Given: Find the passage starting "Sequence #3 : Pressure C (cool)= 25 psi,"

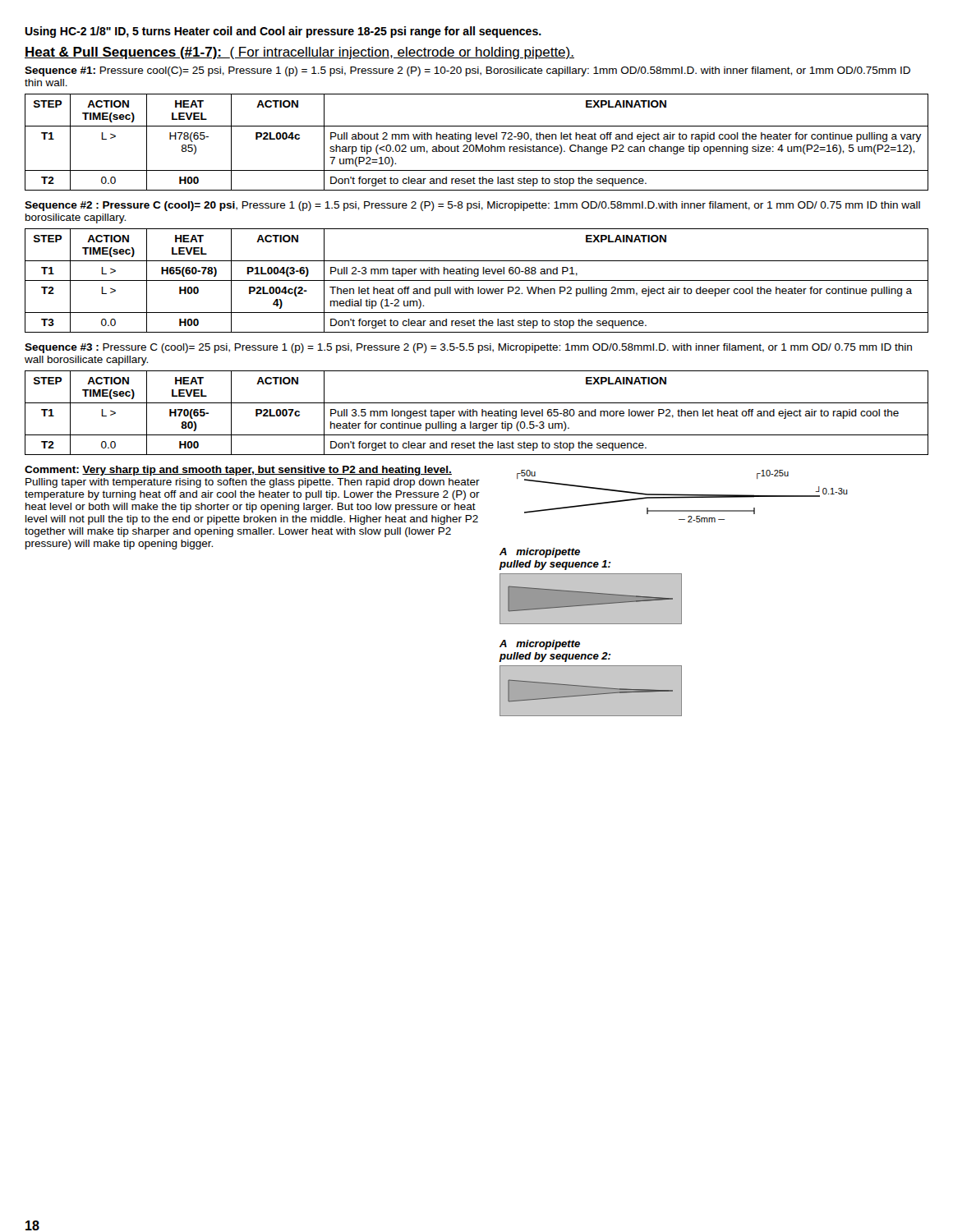Looking at the screenshot, I should point(469,353).
